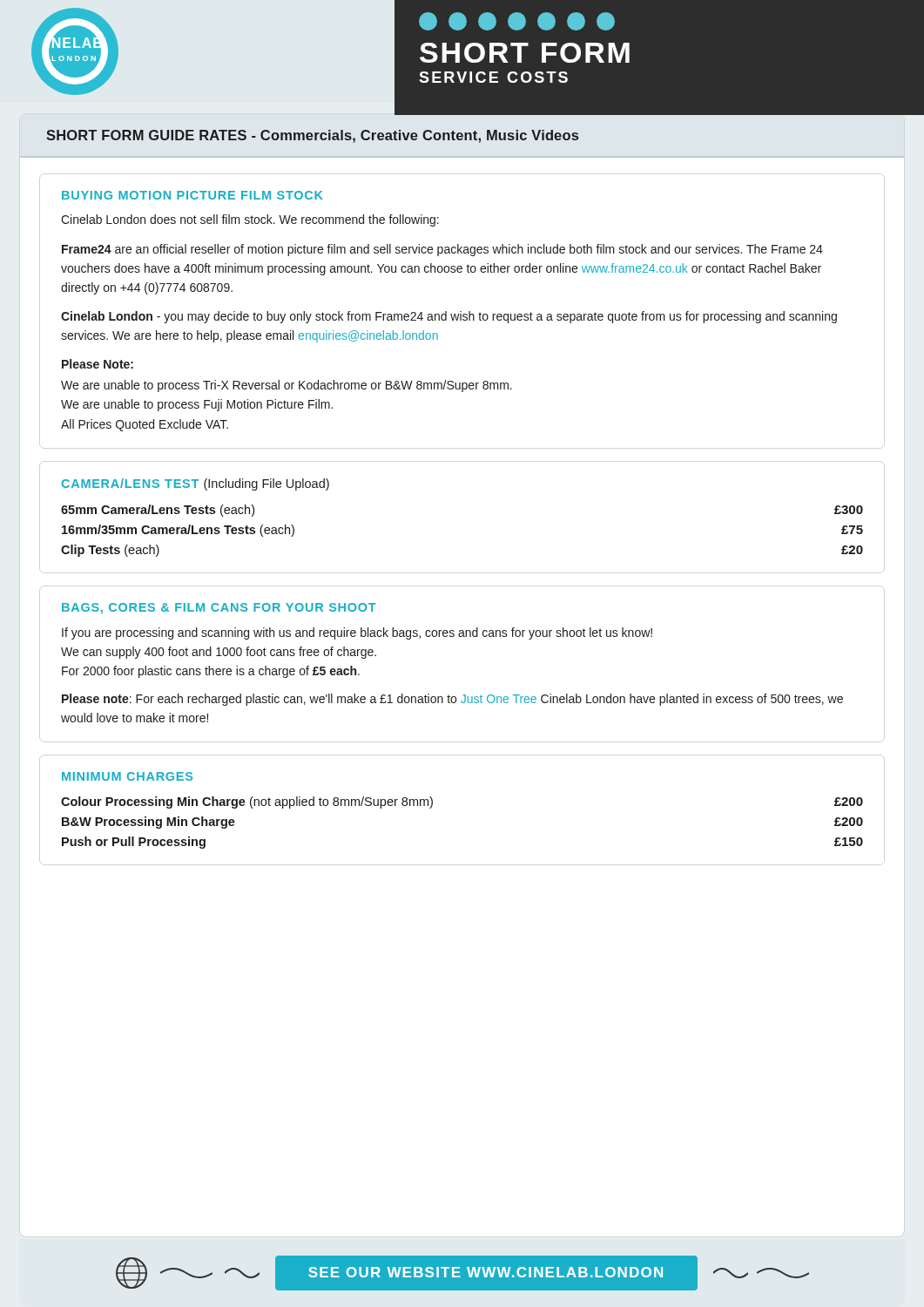Click on the region starting "65mm Camera/Lens Tests (each) £300"

pos(159,510)
